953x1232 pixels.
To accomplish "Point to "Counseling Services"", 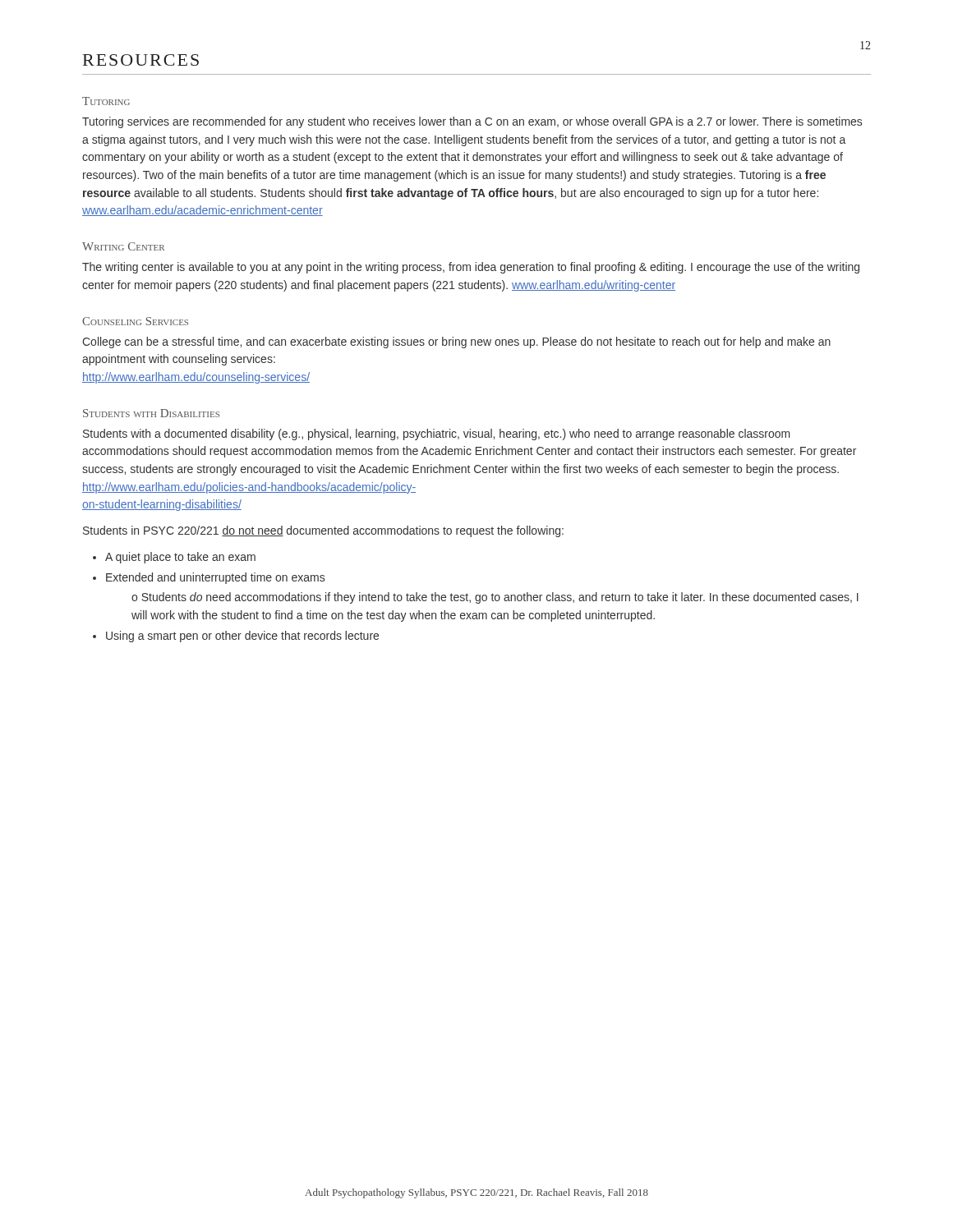I will (135, 321).
